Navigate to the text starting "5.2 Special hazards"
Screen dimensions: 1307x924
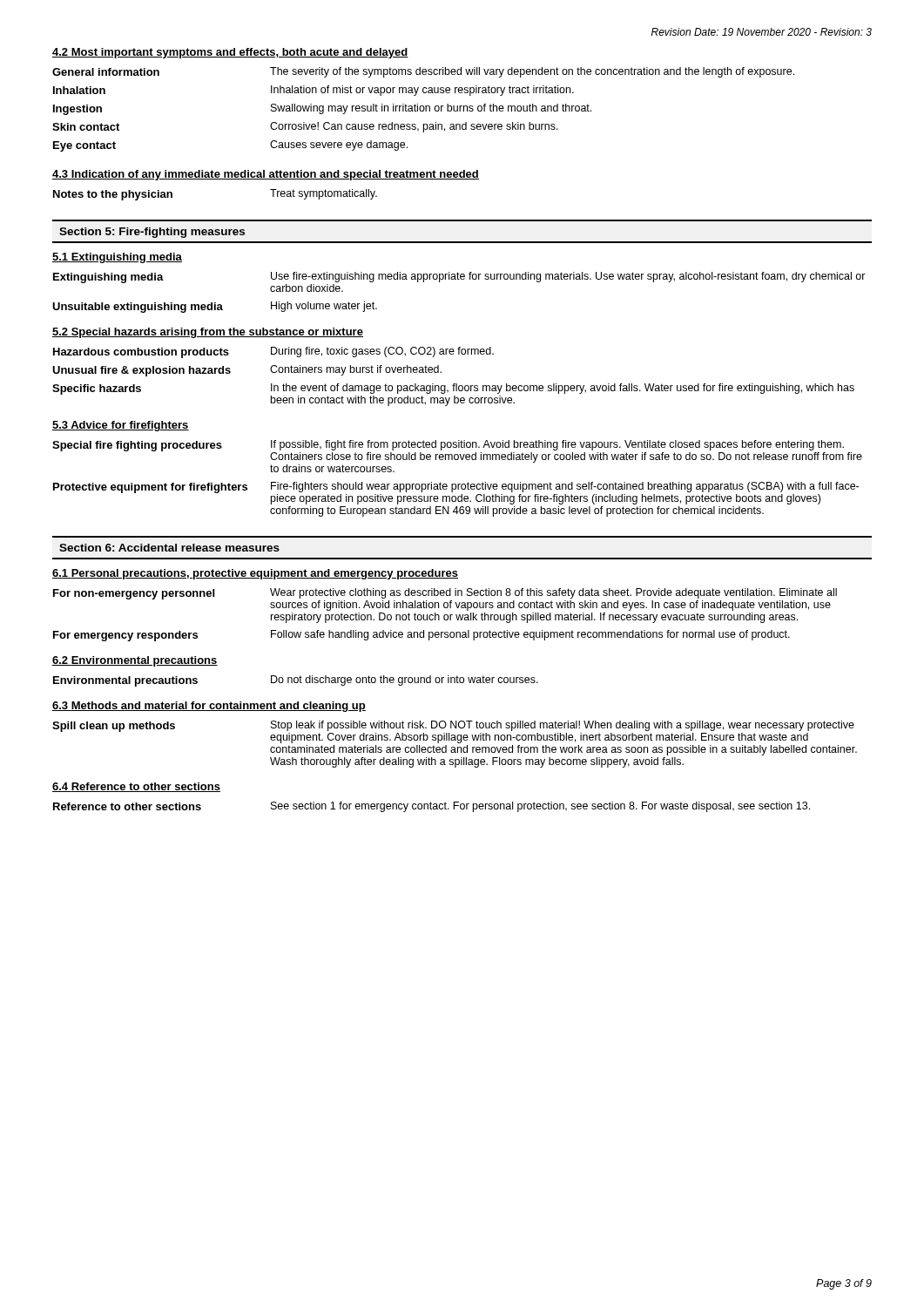(208, 332)
